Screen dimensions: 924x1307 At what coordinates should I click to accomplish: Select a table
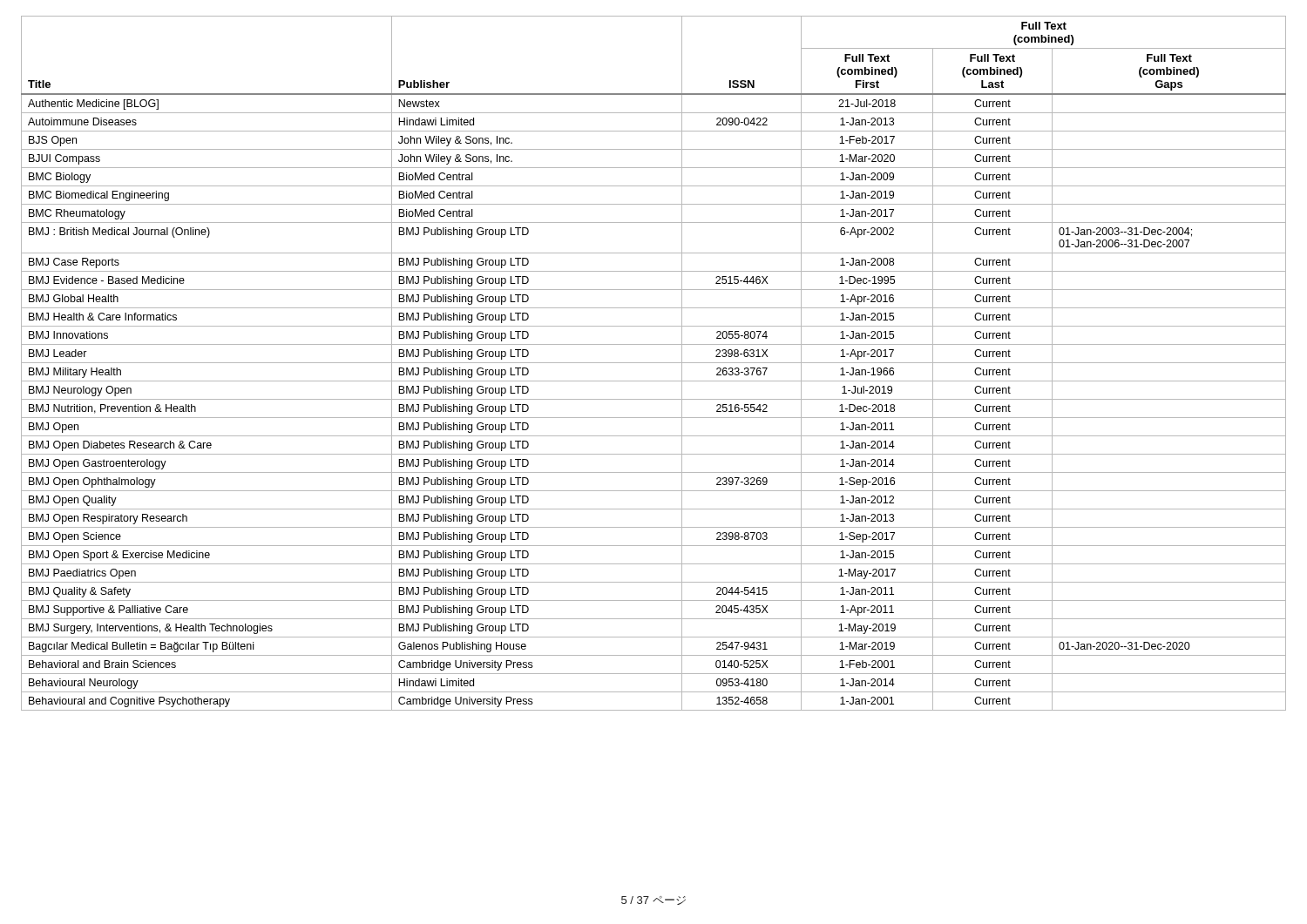[x=654, y=363]
